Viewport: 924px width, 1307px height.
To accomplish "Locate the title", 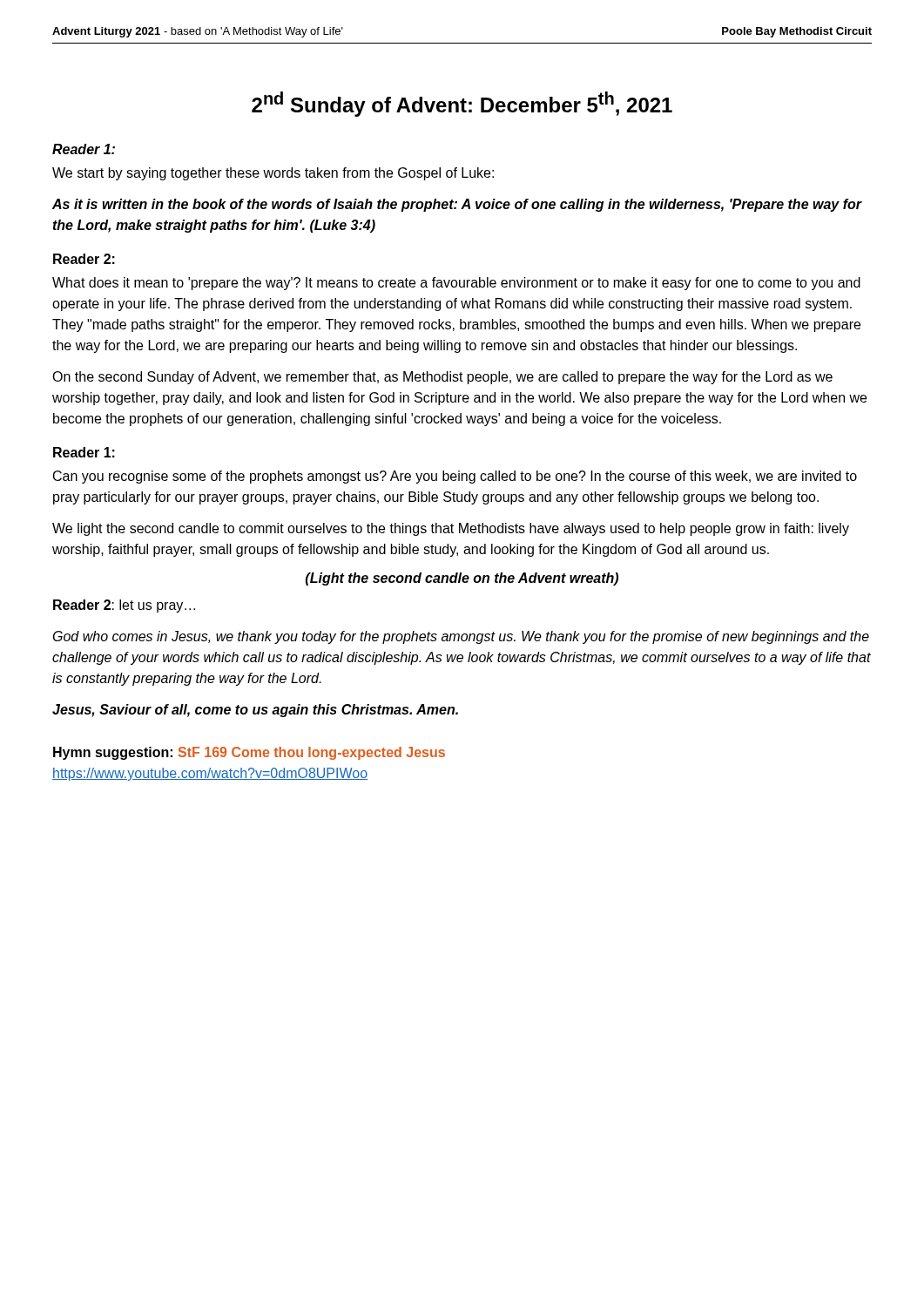I will point(462,103).
